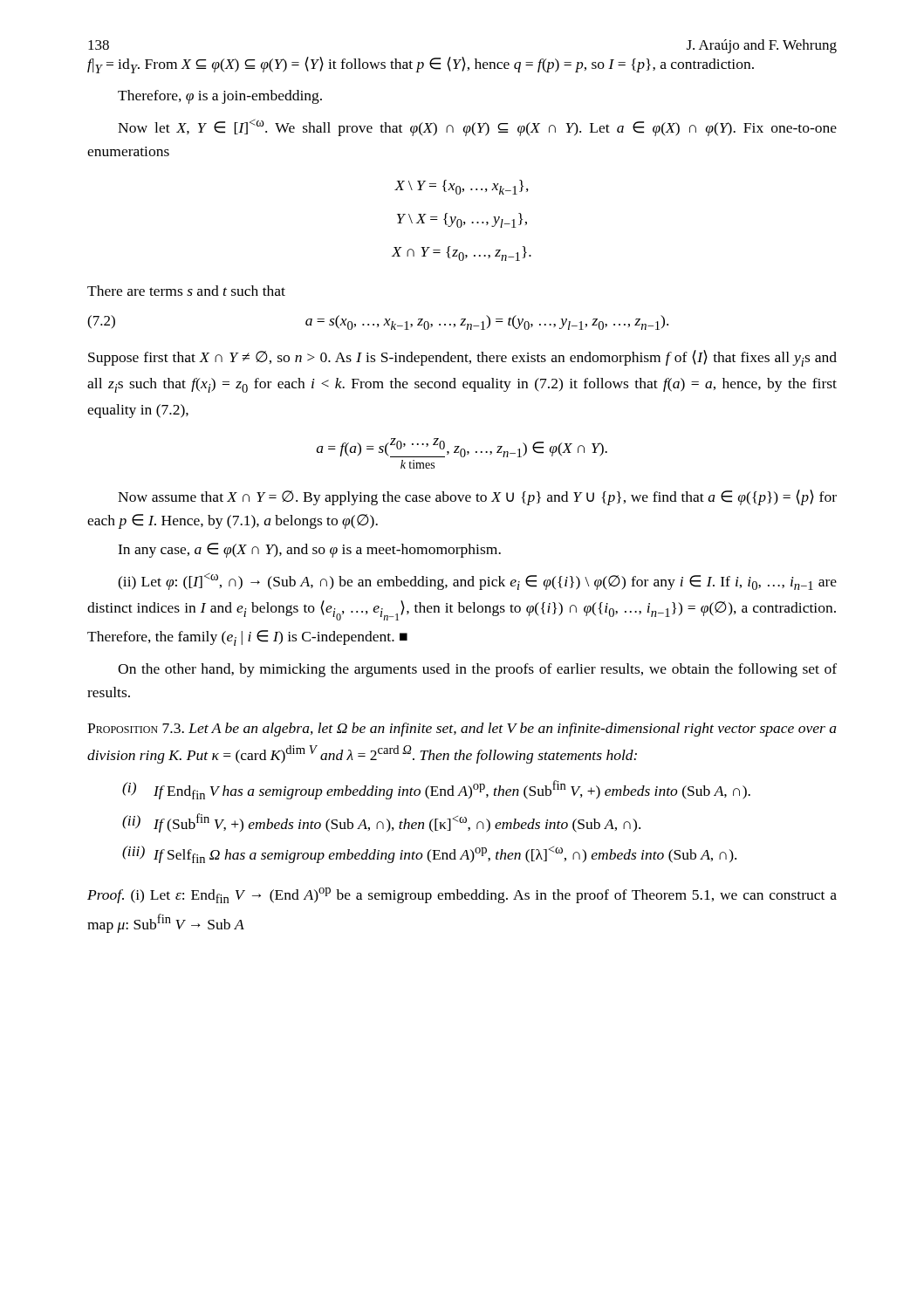This screenshot has width=924, height=1309.
Task: Navigate to the region starting "(i) If Endfin V has a"
Action: [479, 791]
